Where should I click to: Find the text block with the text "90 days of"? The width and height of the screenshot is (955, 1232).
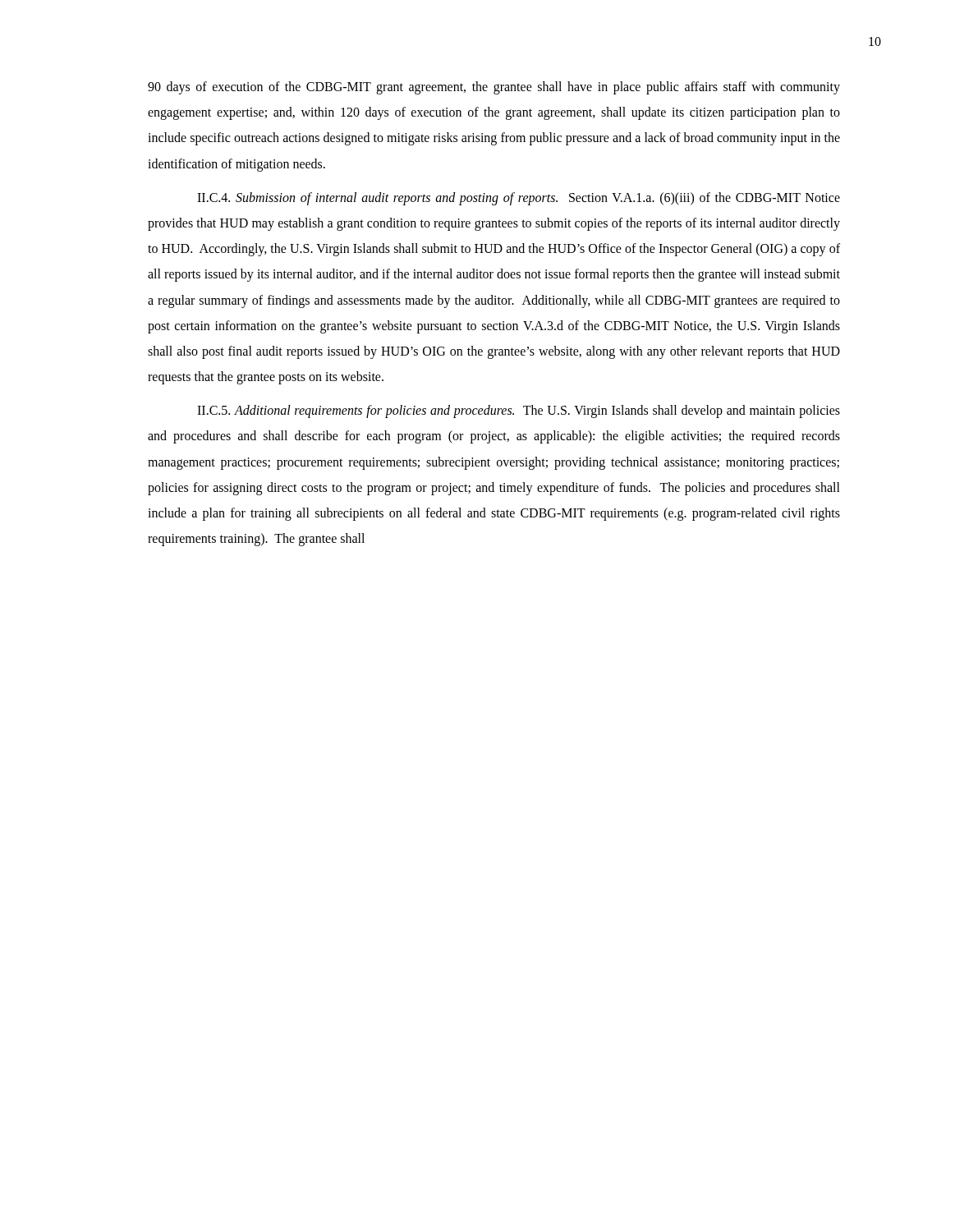pyautogui.click(x=494, y=125)
